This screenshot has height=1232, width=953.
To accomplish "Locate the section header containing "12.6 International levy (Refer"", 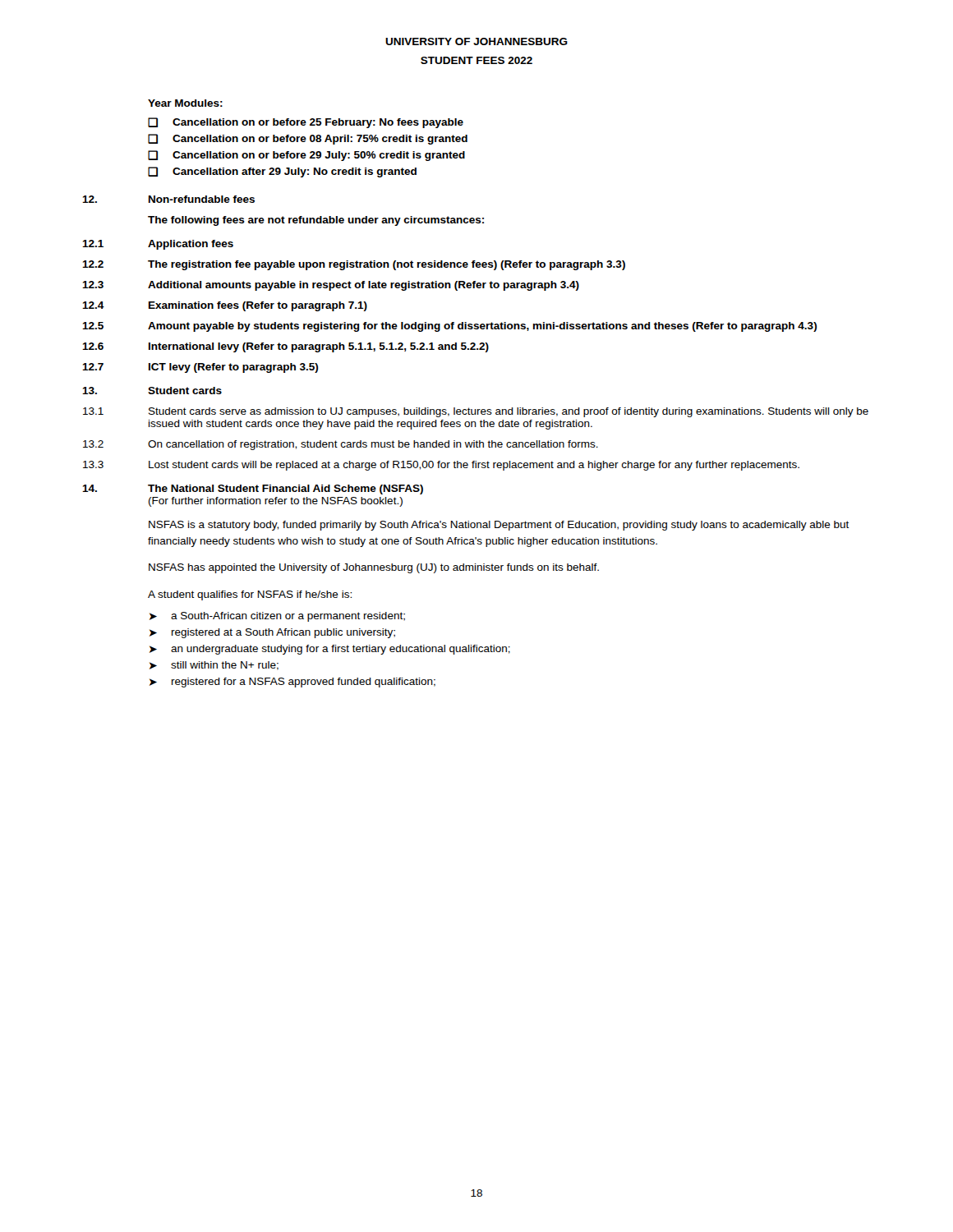I will click(x=285, y=346).
